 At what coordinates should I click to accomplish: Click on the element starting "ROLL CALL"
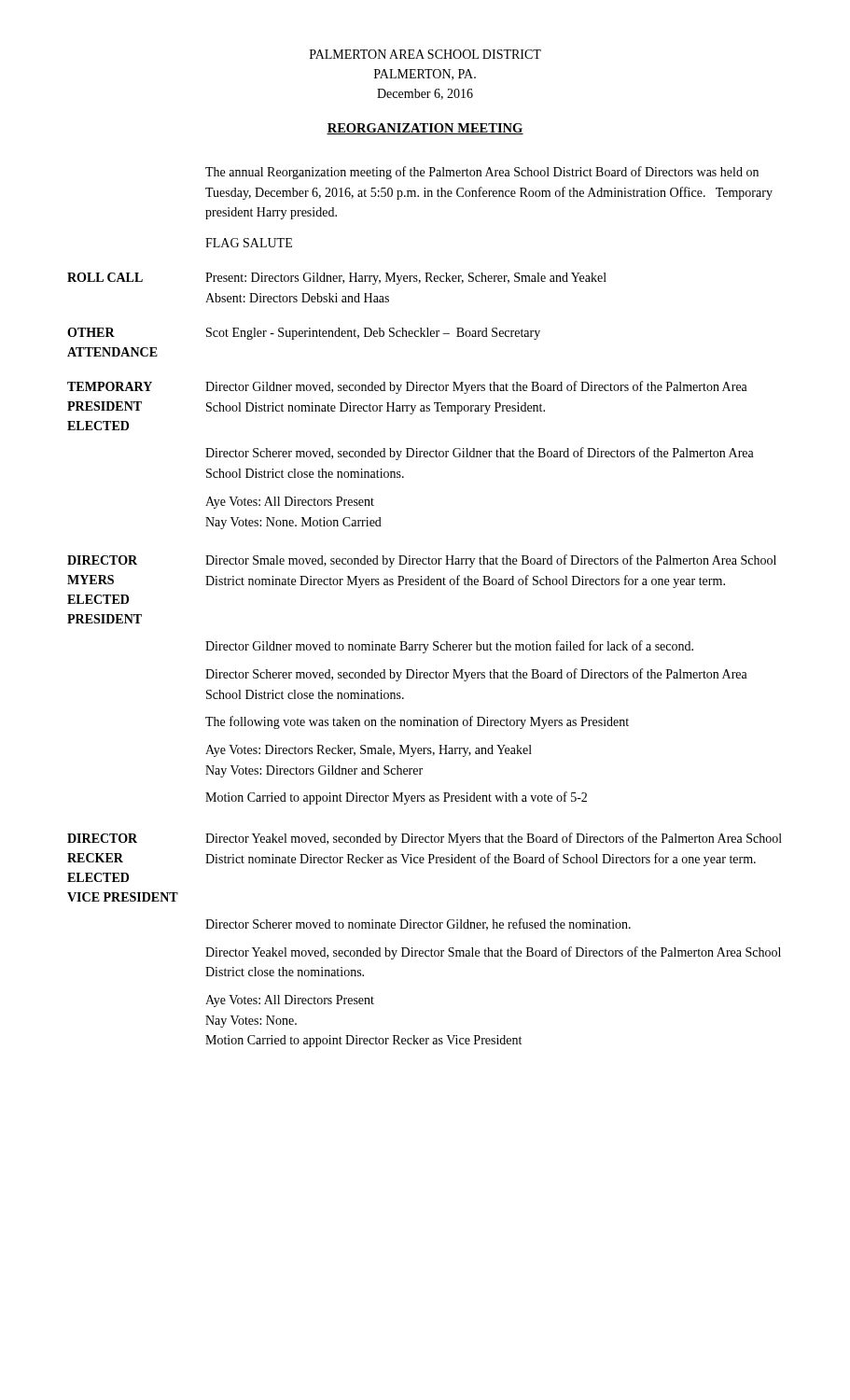(x=105, y=278)
